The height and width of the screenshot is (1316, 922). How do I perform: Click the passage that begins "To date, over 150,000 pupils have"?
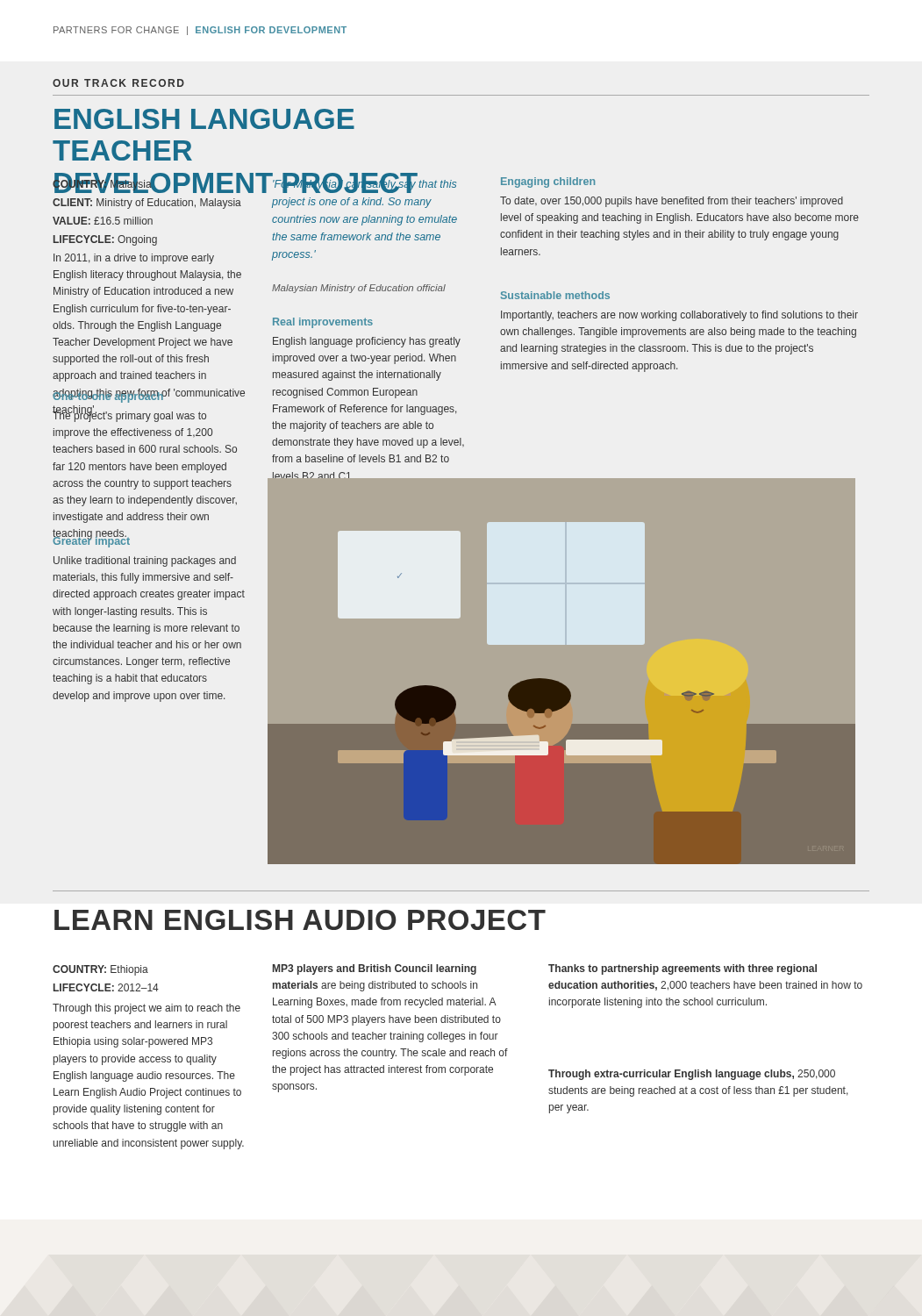(679, 226)
